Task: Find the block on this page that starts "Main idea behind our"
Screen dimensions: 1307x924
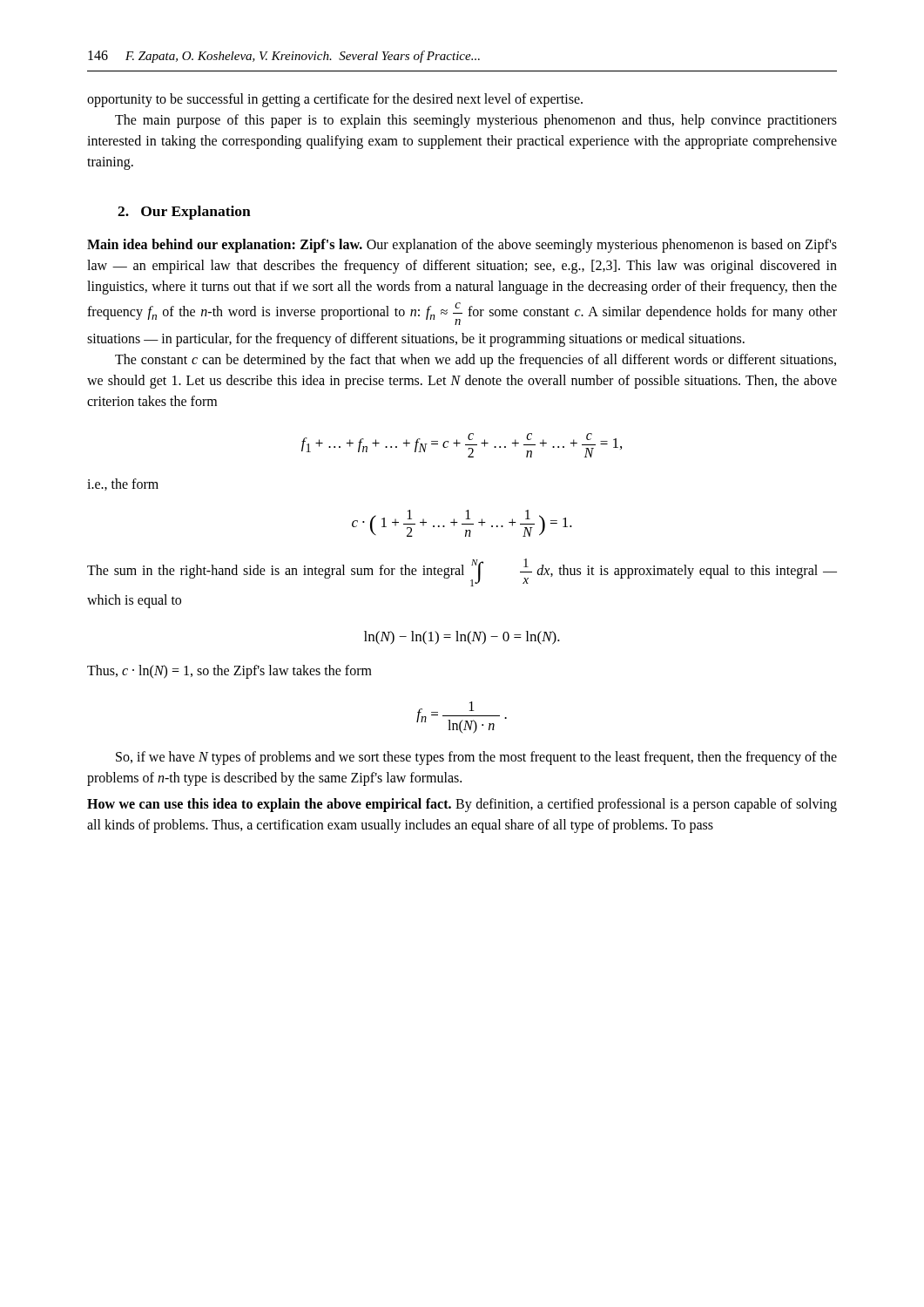Action: (462, 292)
